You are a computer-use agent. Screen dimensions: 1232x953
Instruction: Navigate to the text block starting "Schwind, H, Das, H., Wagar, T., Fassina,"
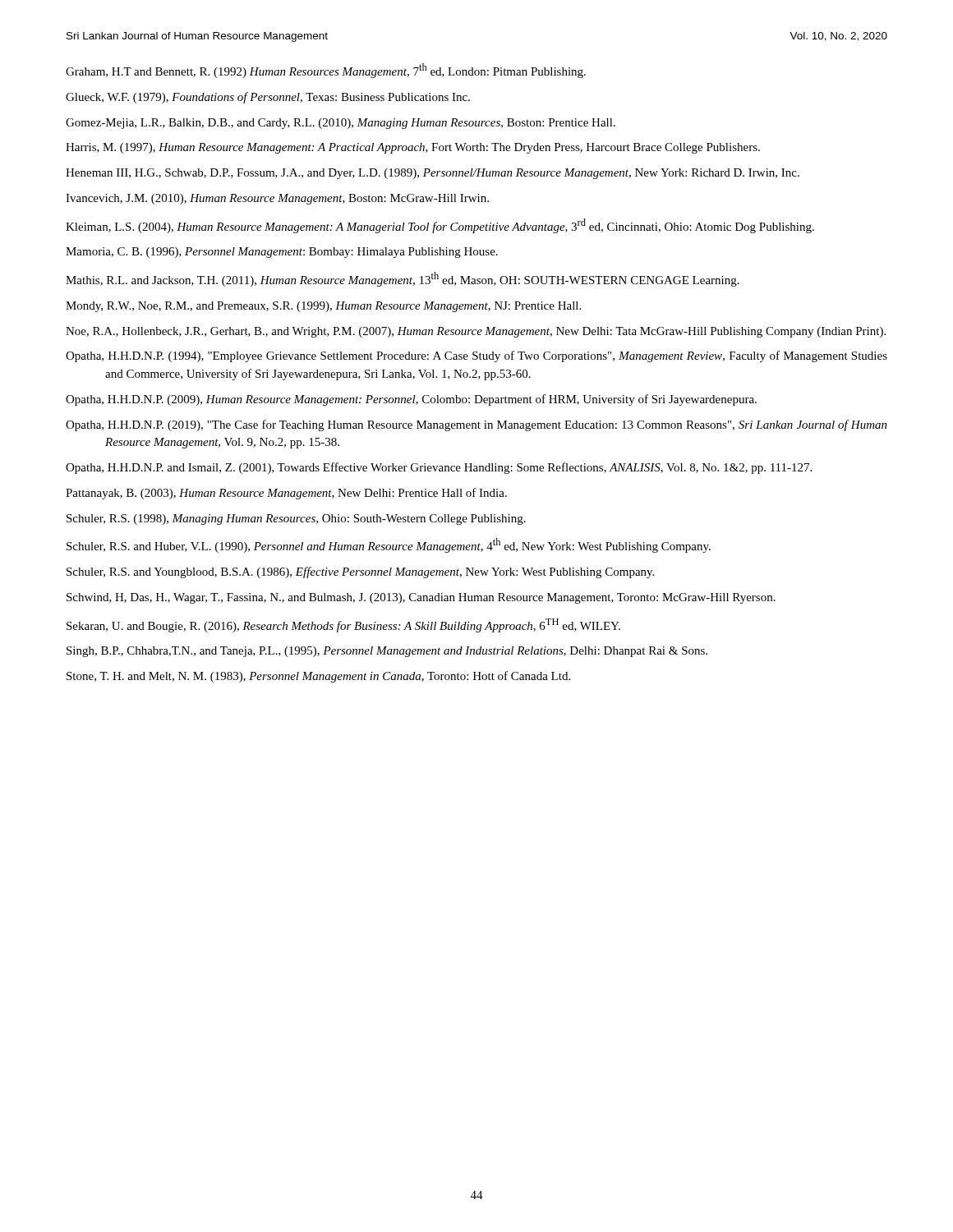[x=421, y=597]
